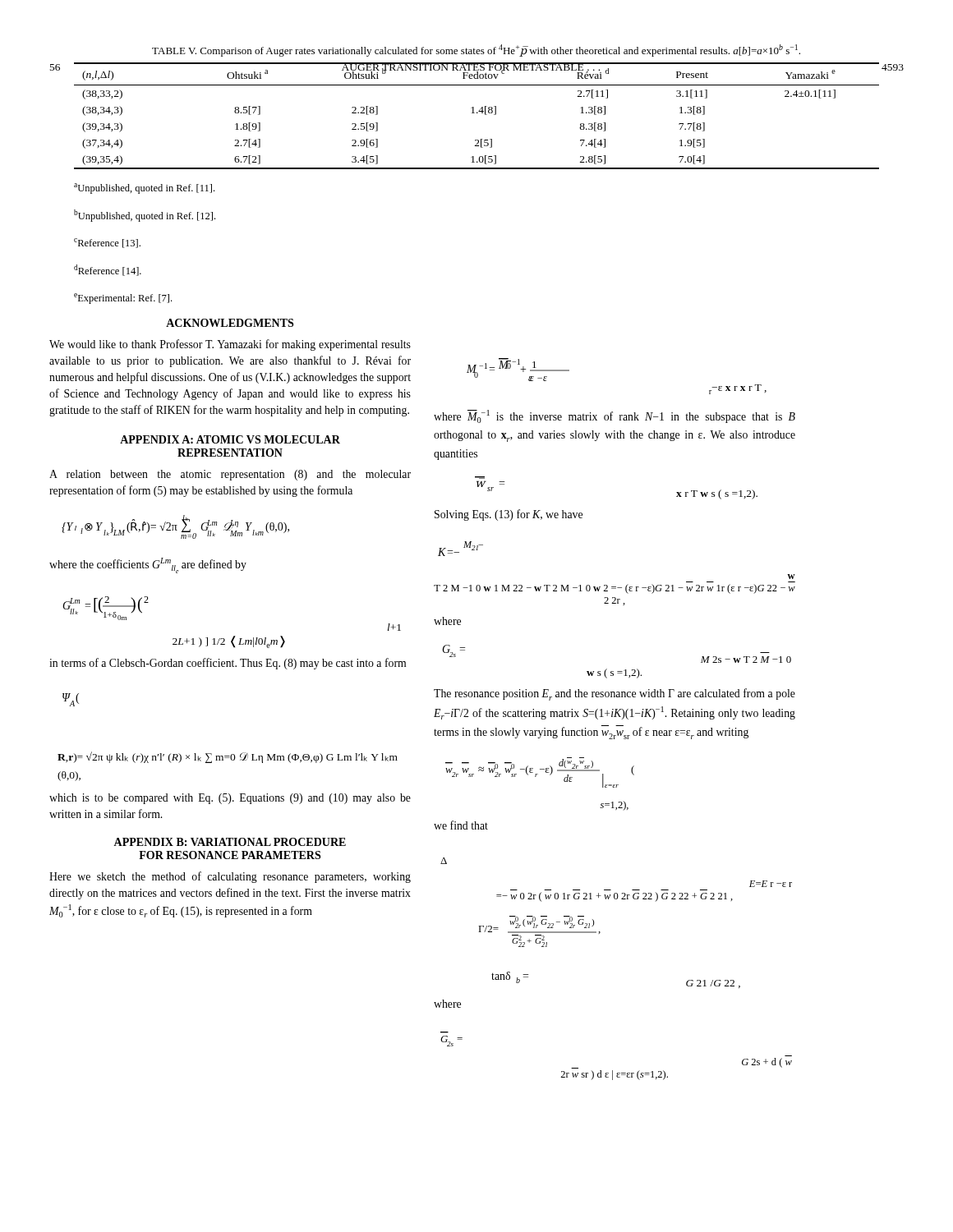
Task: Click the formula that begins "ΔE=E r −ε r =− w 0 2r"
Action: (444, 861)
